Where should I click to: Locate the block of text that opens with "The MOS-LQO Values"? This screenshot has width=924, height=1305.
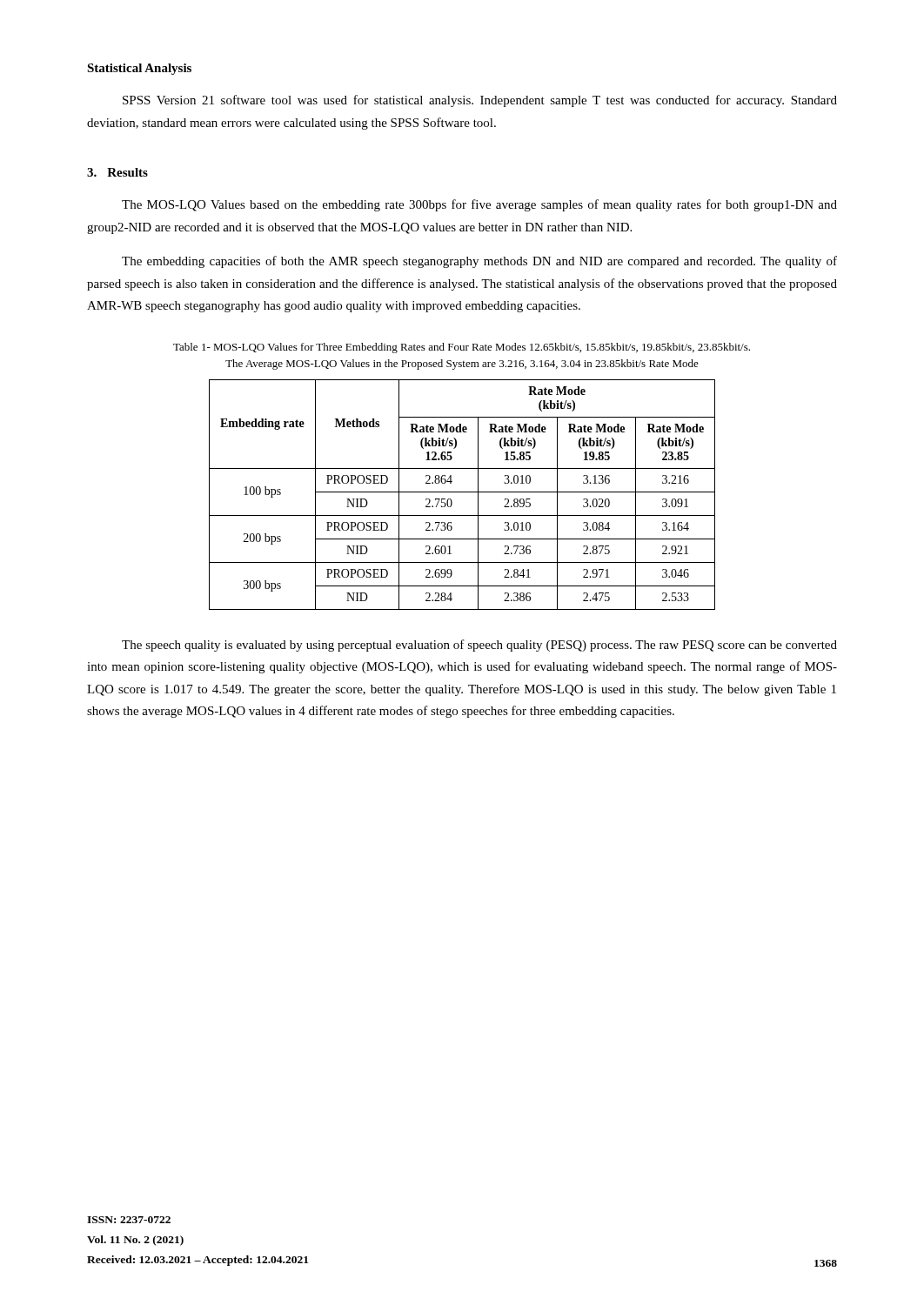pyautogui.click(x=462, y=216)
